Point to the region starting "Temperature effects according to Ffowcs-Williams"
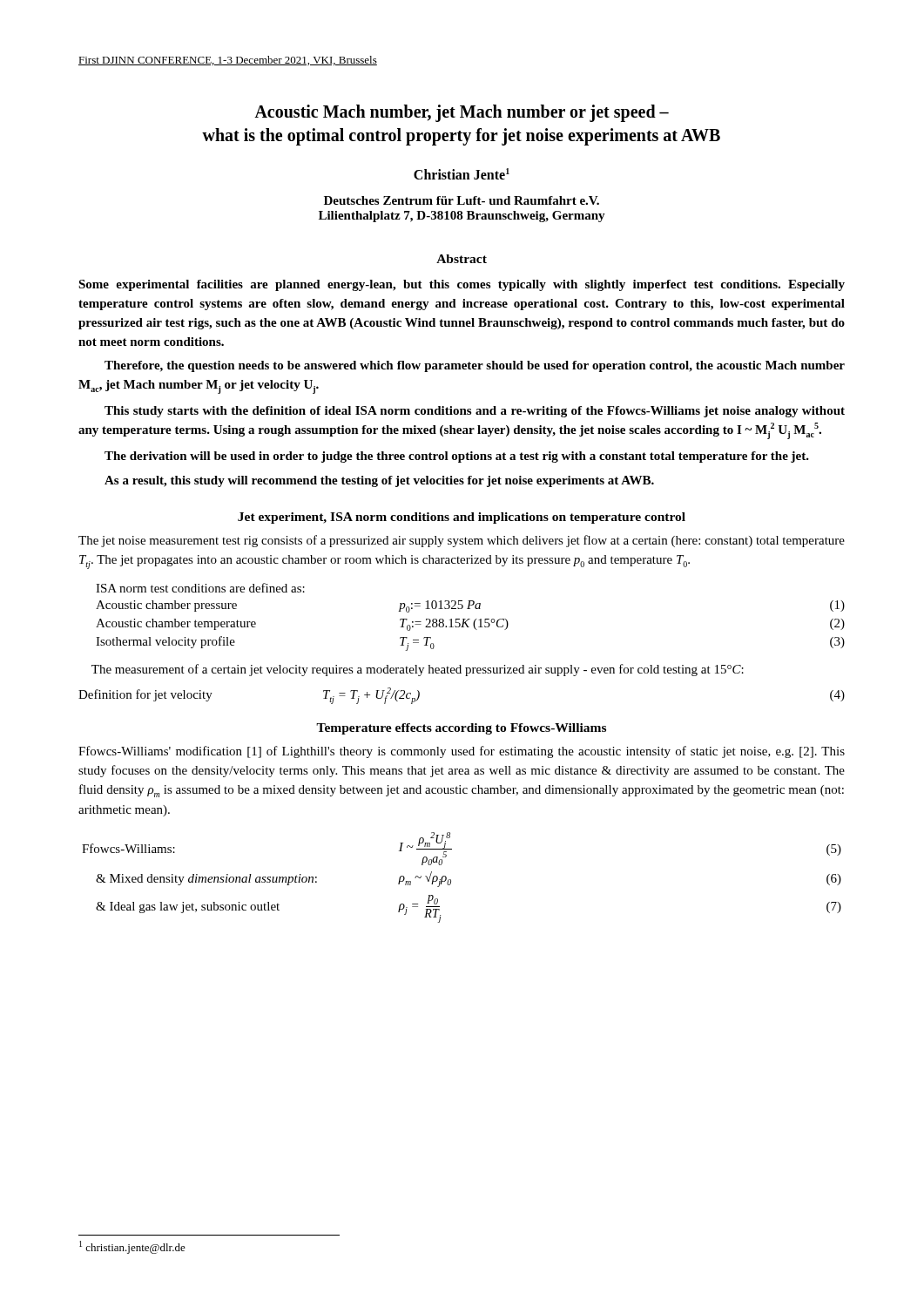 click(462, 727)
